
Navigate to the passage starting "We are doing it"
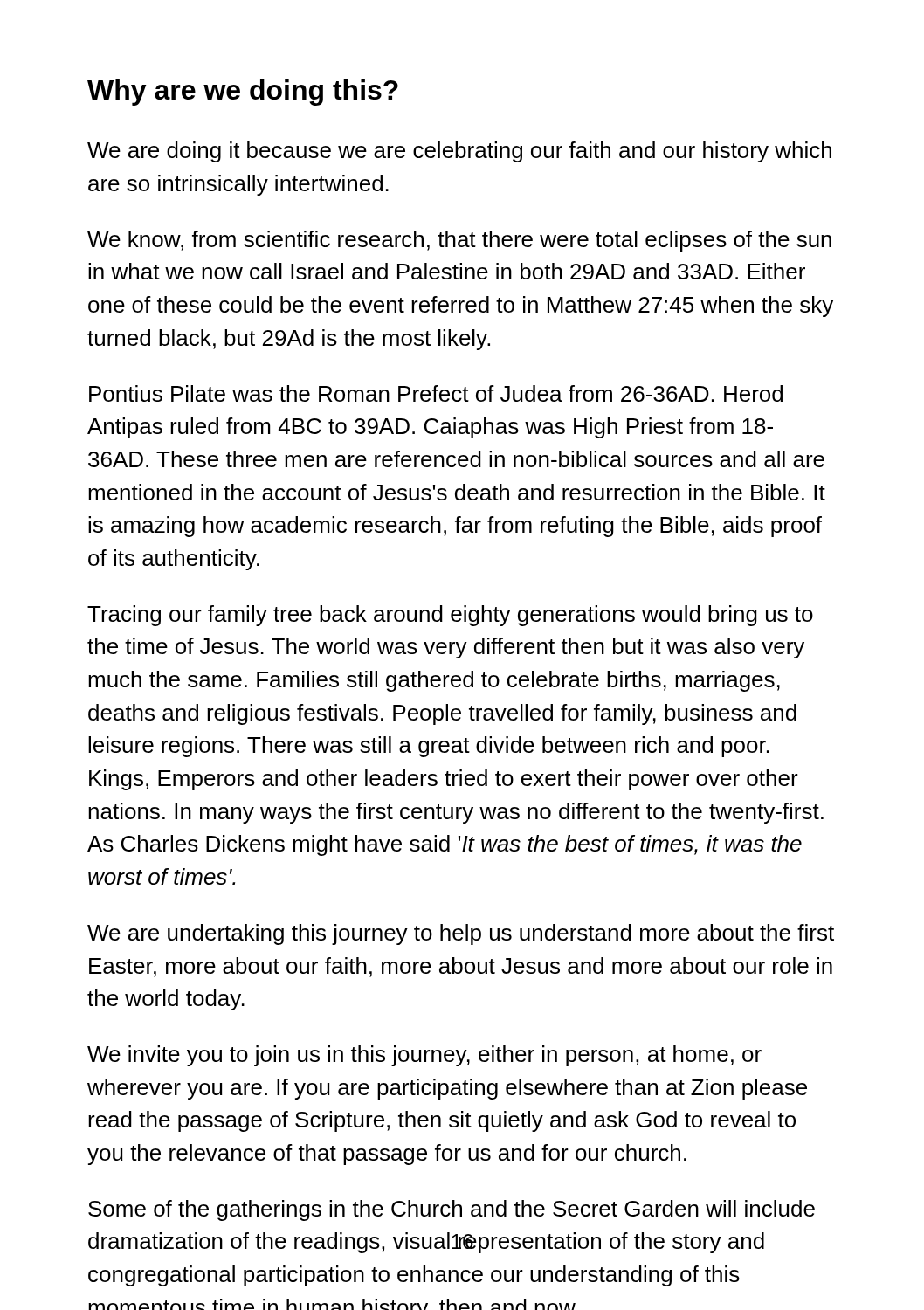460,167
